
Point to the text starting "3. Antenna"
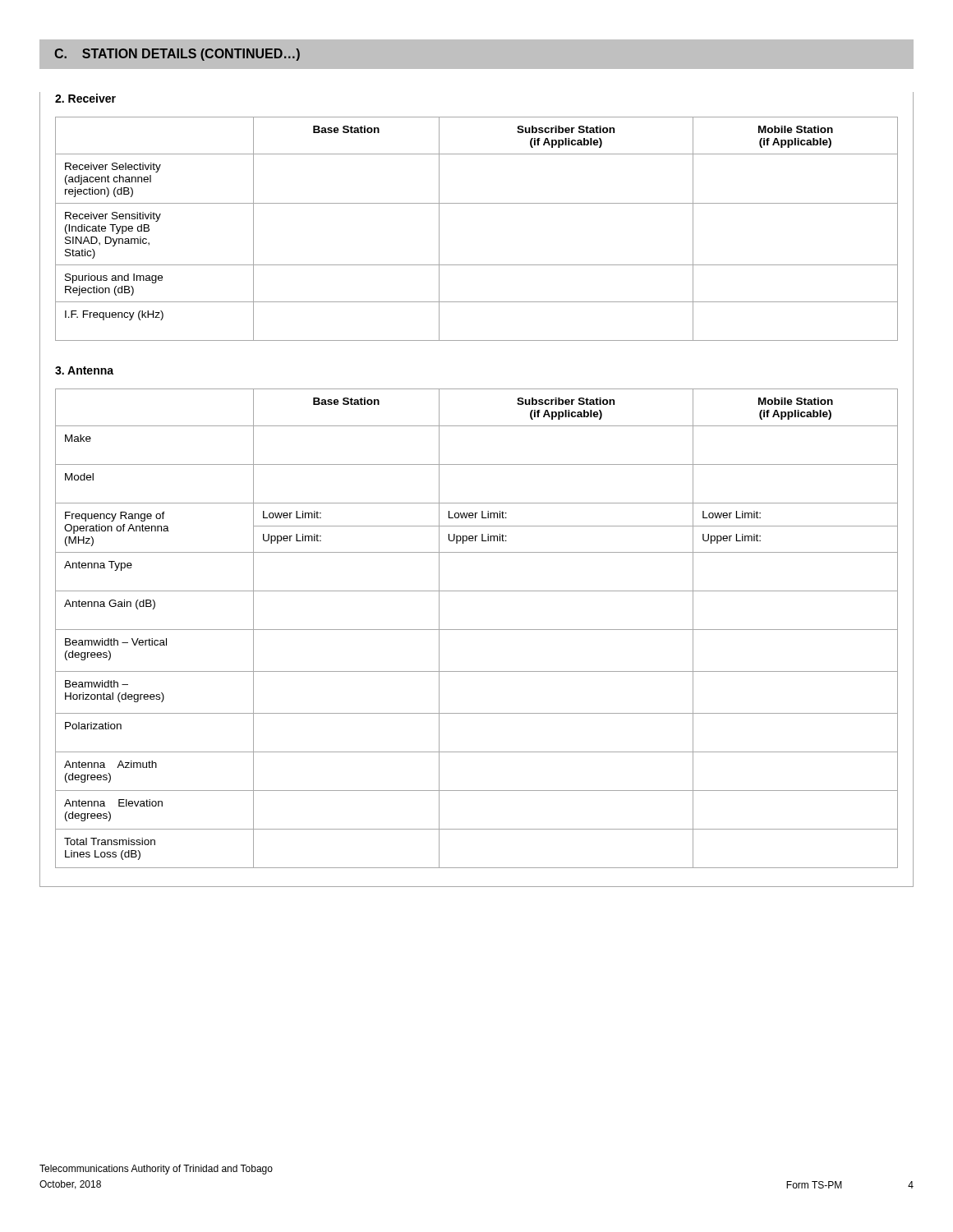coord(84,370)
